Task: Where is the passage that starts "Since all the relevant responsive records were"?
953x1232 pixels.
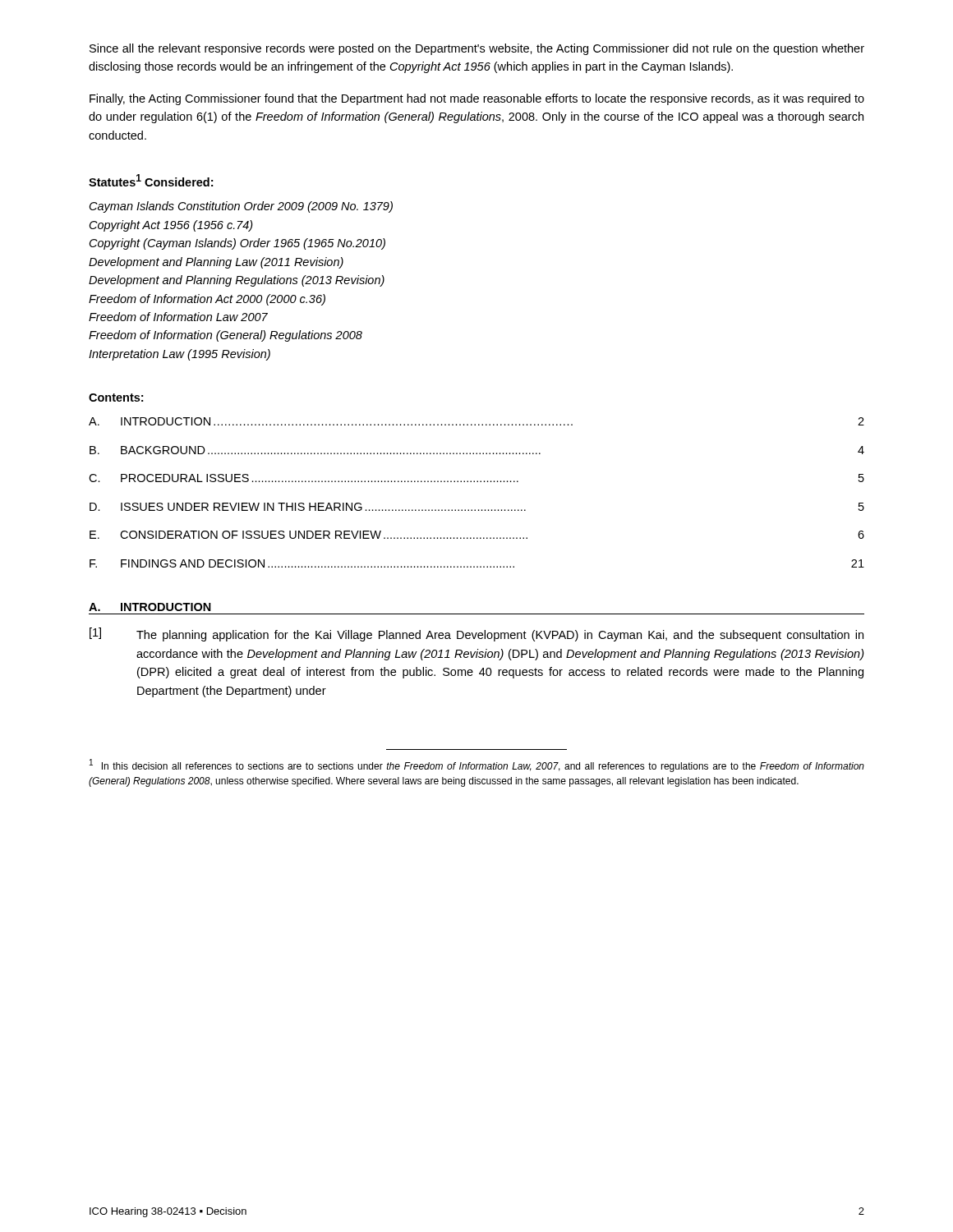Action: [x=476, y=58]
